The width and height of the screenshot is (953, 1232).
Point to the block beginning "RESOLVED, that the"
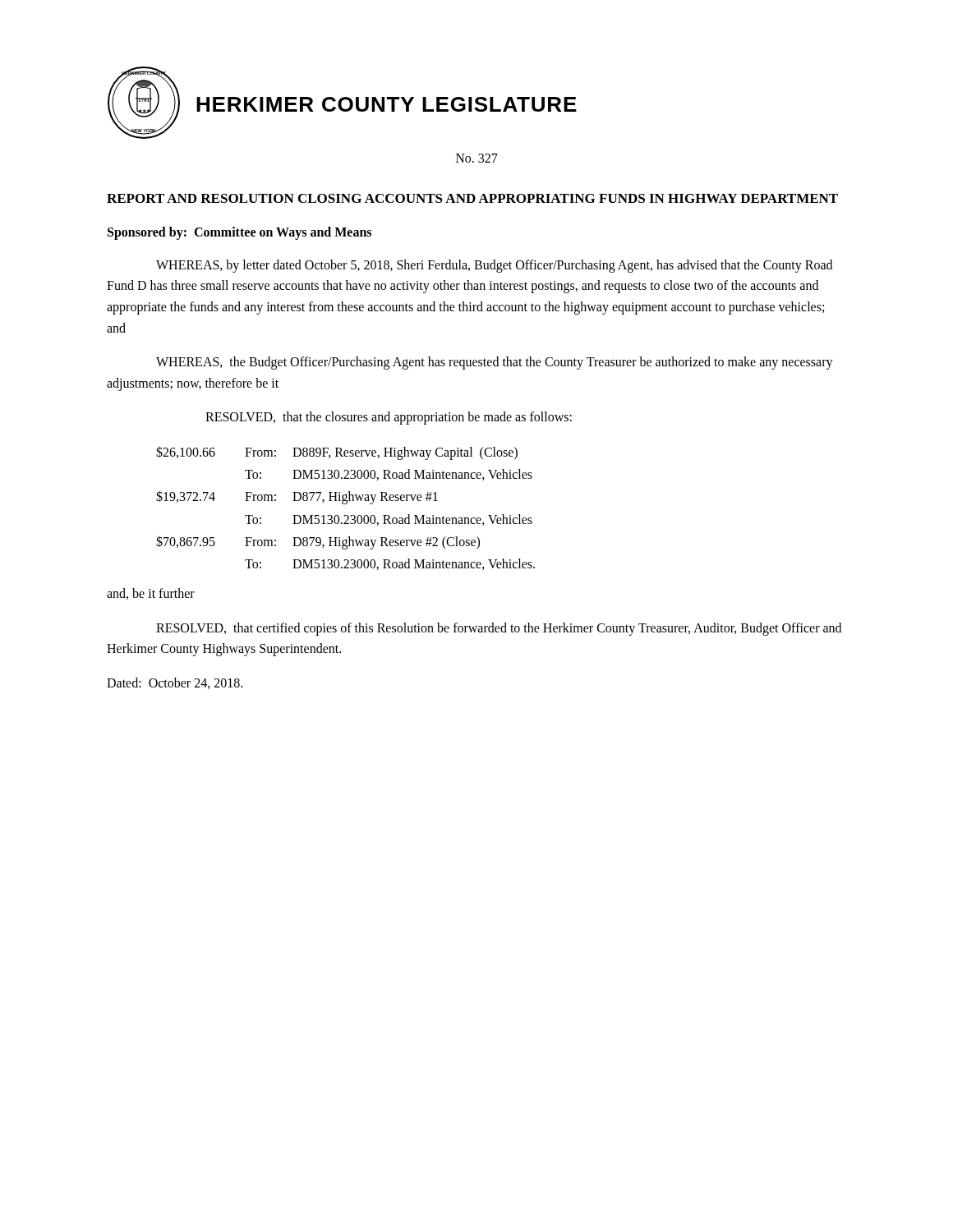pyautogui.click(x=389, y=417)
